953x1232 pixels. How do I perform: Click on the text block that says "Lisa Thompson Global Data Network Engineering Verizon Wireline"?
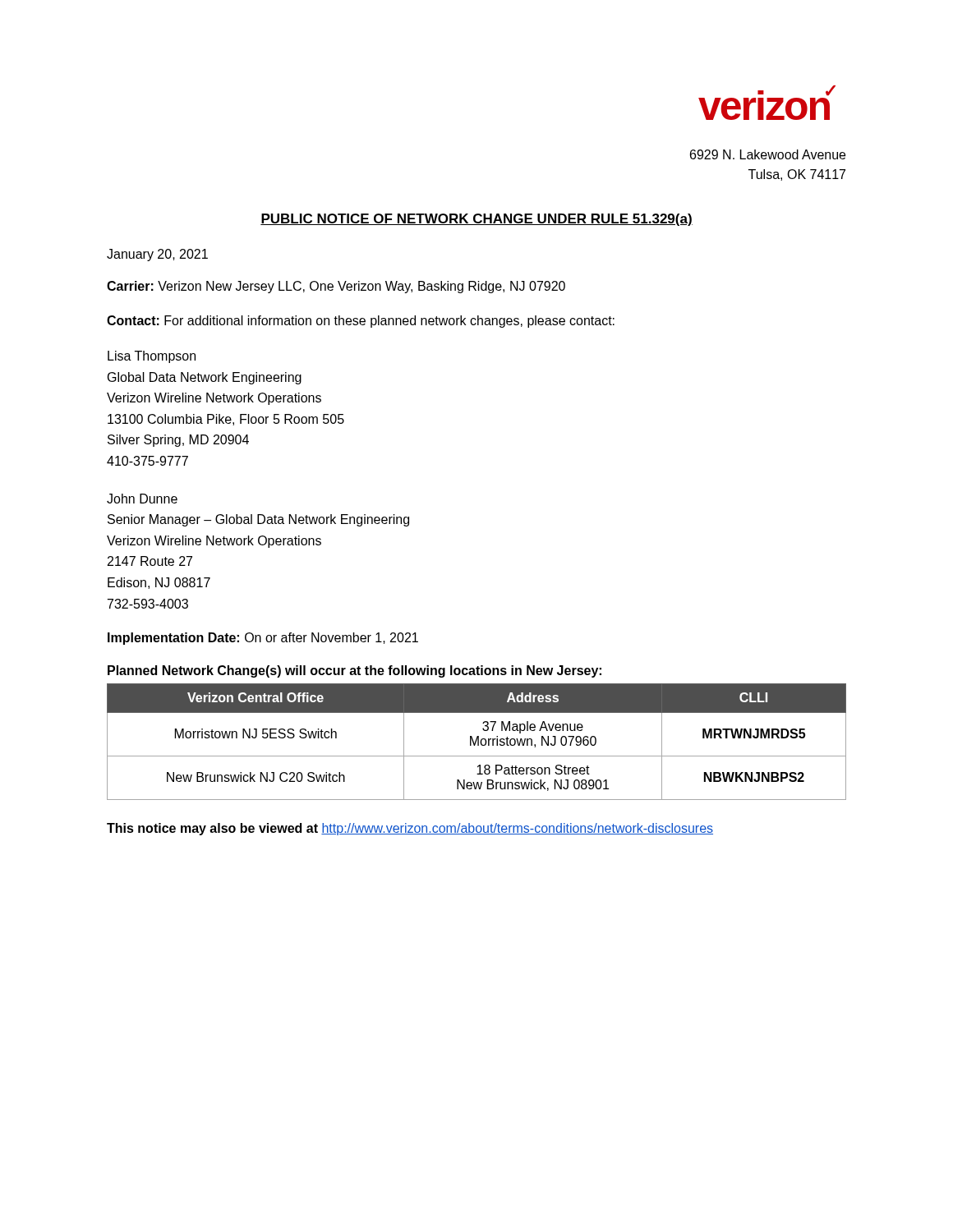pos(226,409)
